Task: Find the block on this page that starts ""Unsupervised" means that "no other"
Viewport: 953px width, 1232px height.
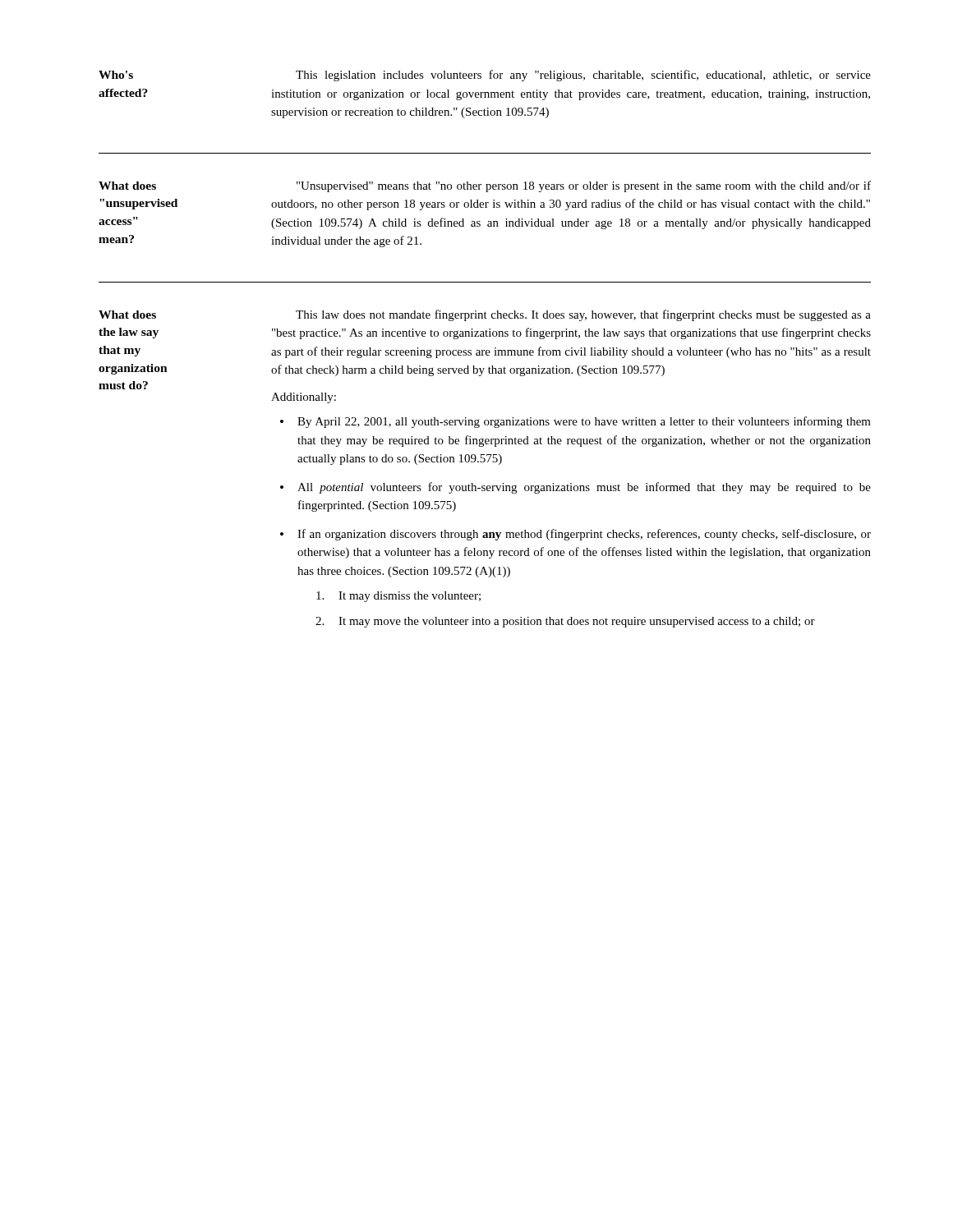Action: pyautogui.click(x=571, y=213)
